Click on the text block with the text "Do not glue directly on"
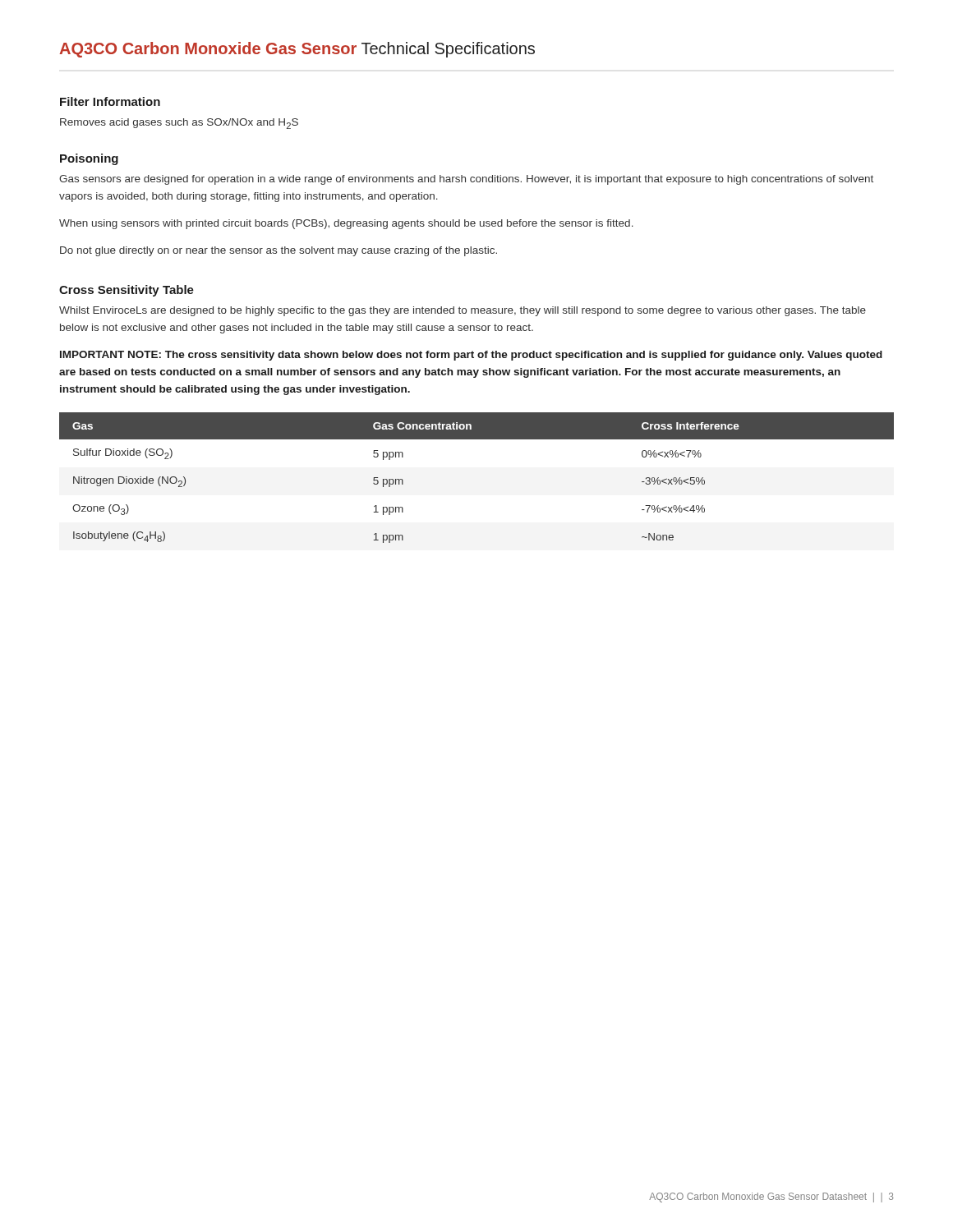This screenshot has height=1232, width=953. 279,250
